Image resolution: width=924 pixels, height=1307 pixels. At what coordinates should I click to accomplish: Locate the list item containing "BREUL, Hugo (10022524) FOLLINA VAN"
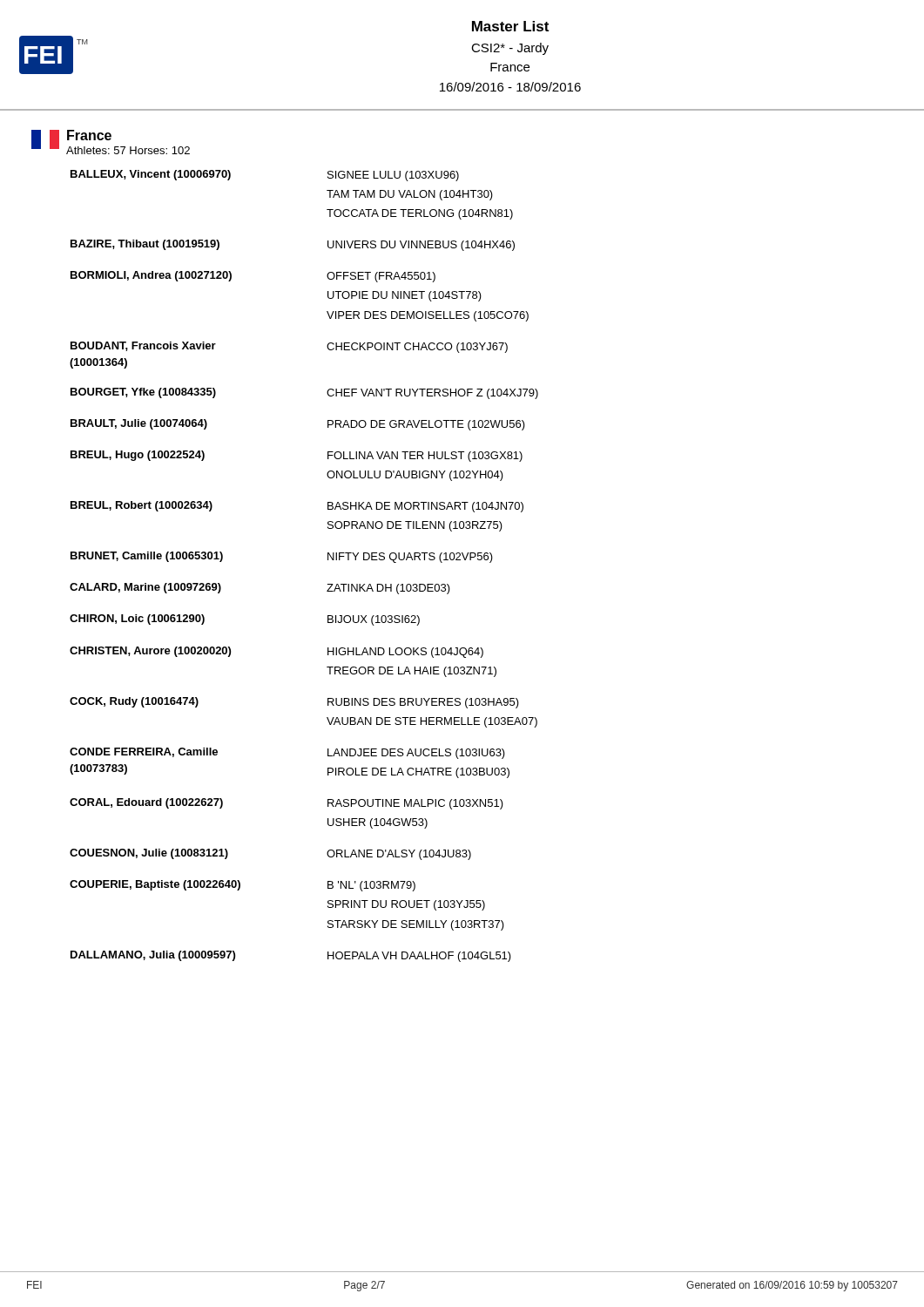coord(479,465)
